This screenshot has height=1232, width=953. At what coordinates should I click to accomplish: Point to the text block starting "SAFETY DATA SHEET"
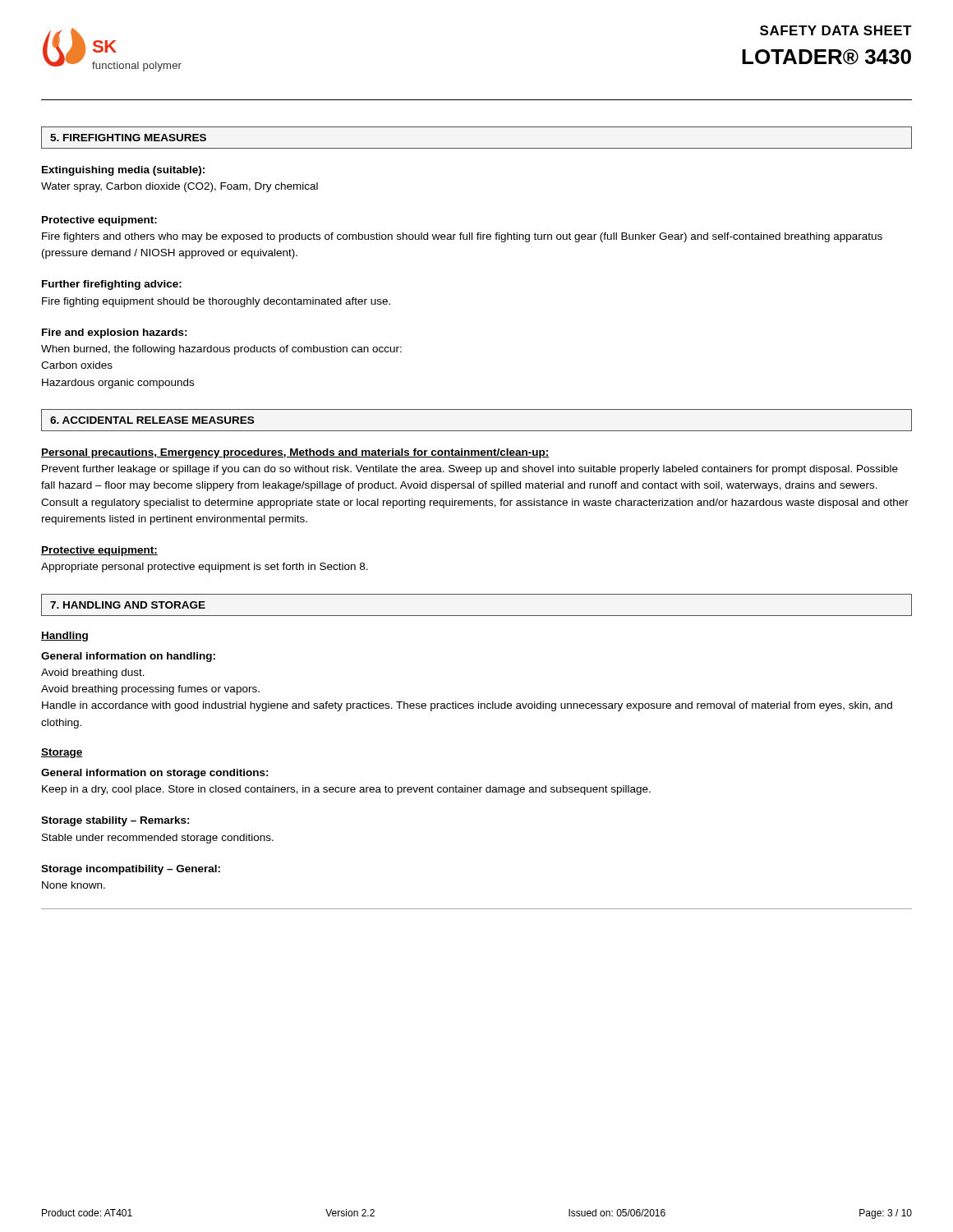836,31
